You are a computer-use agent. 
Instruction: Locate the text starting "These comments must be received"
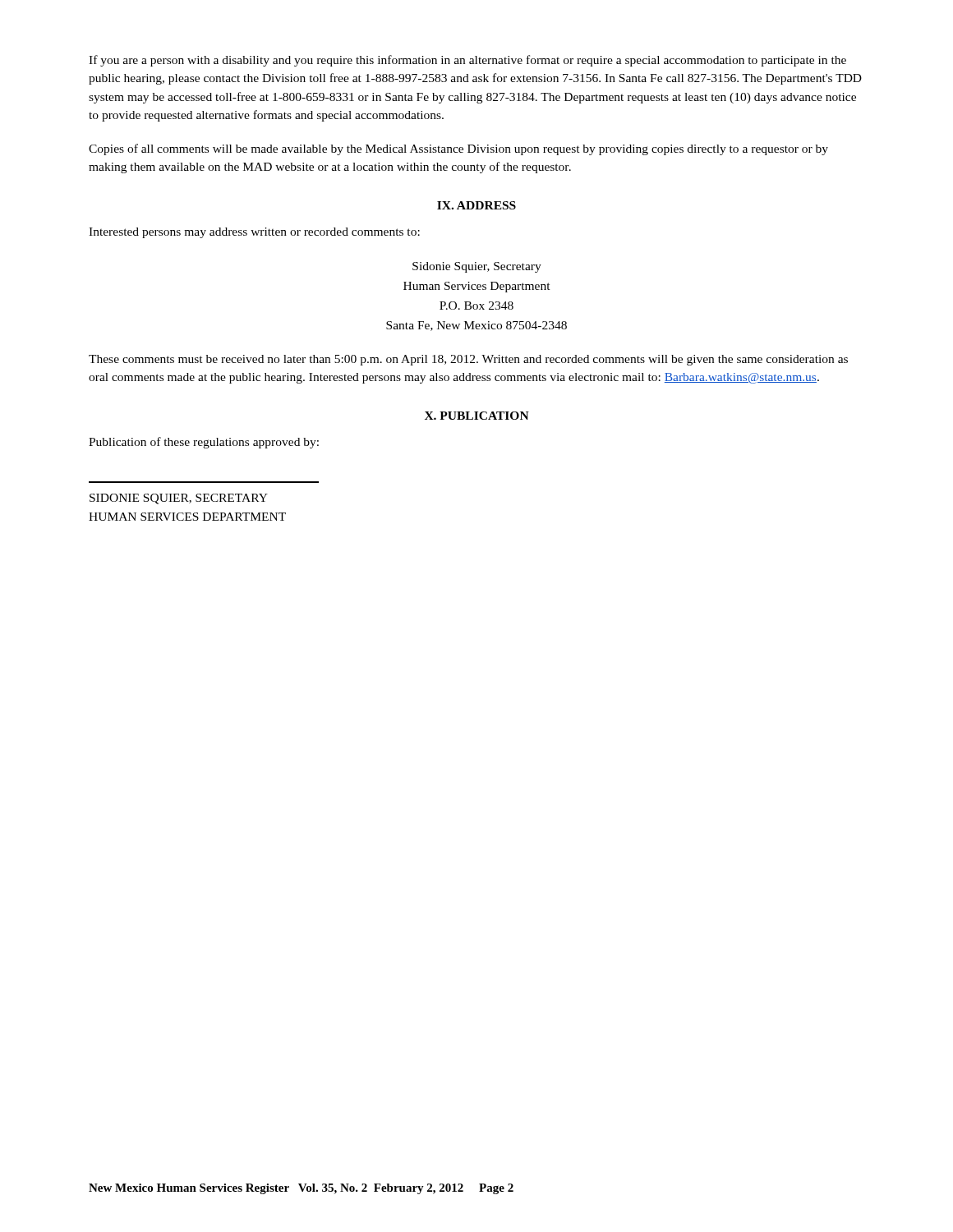468,368
